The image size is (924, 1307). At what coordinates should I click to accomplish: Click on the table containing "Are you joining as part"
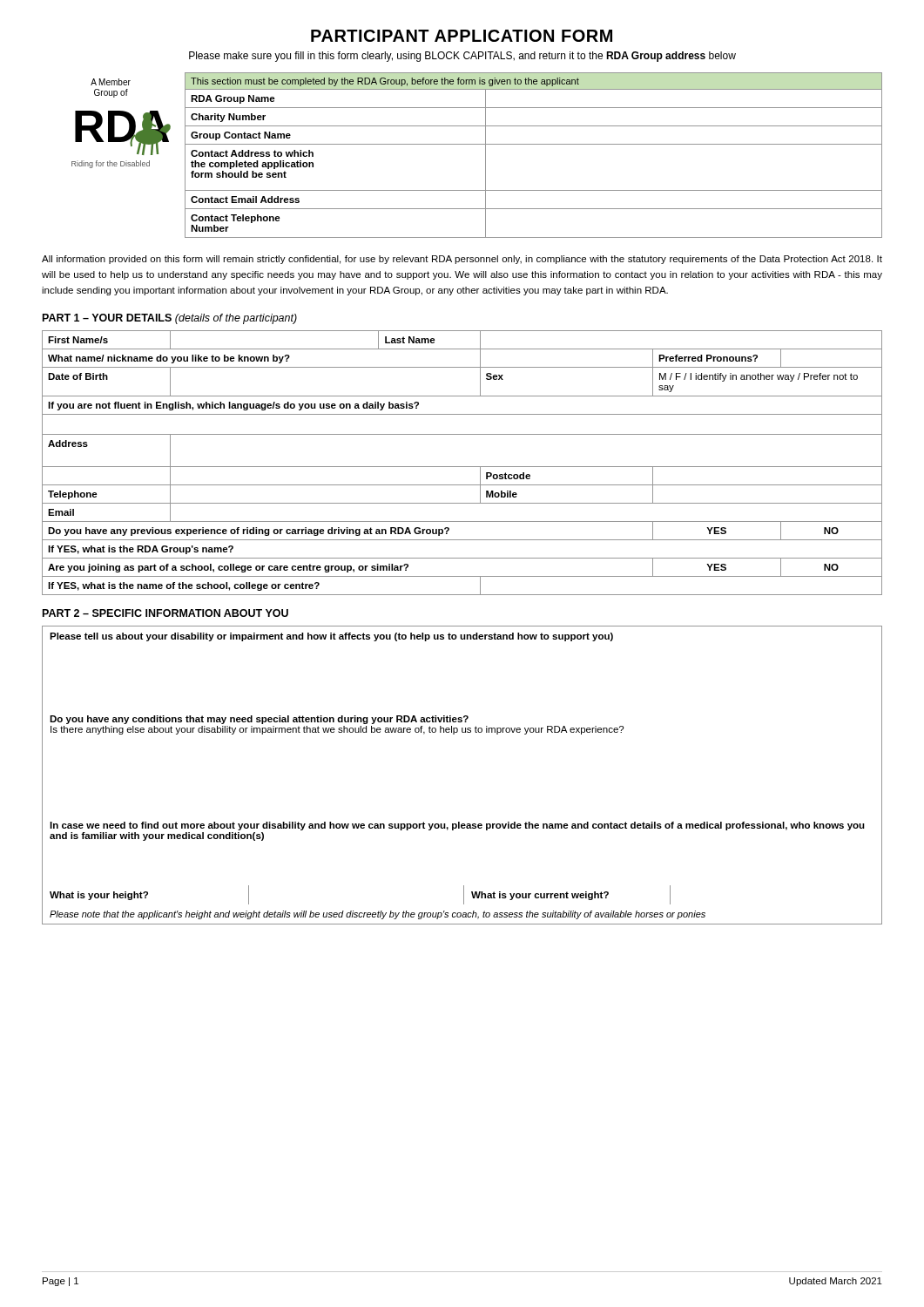point(462,463)
